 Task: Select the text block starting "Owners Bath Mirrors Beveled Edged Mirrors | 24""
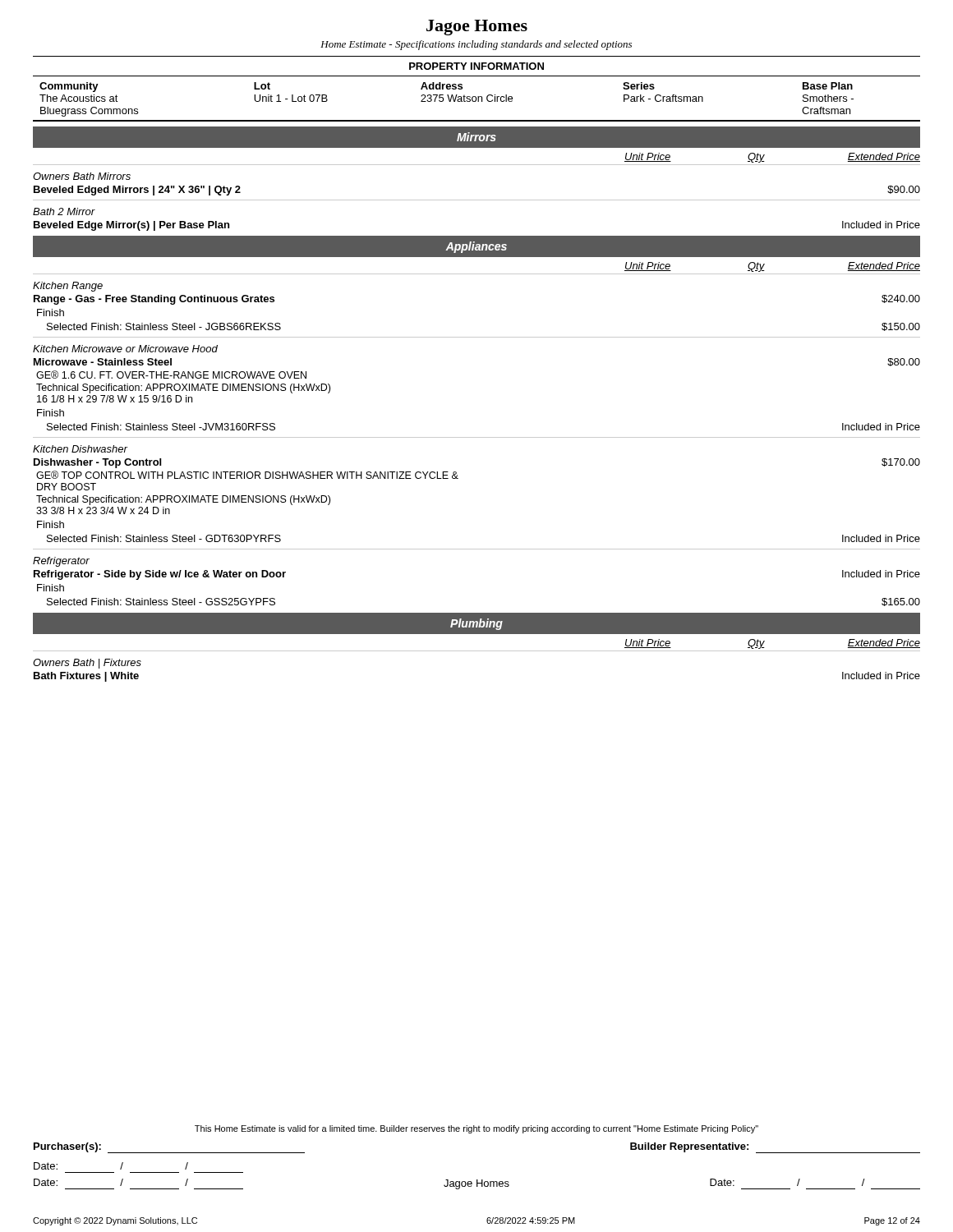pos(82,176)
